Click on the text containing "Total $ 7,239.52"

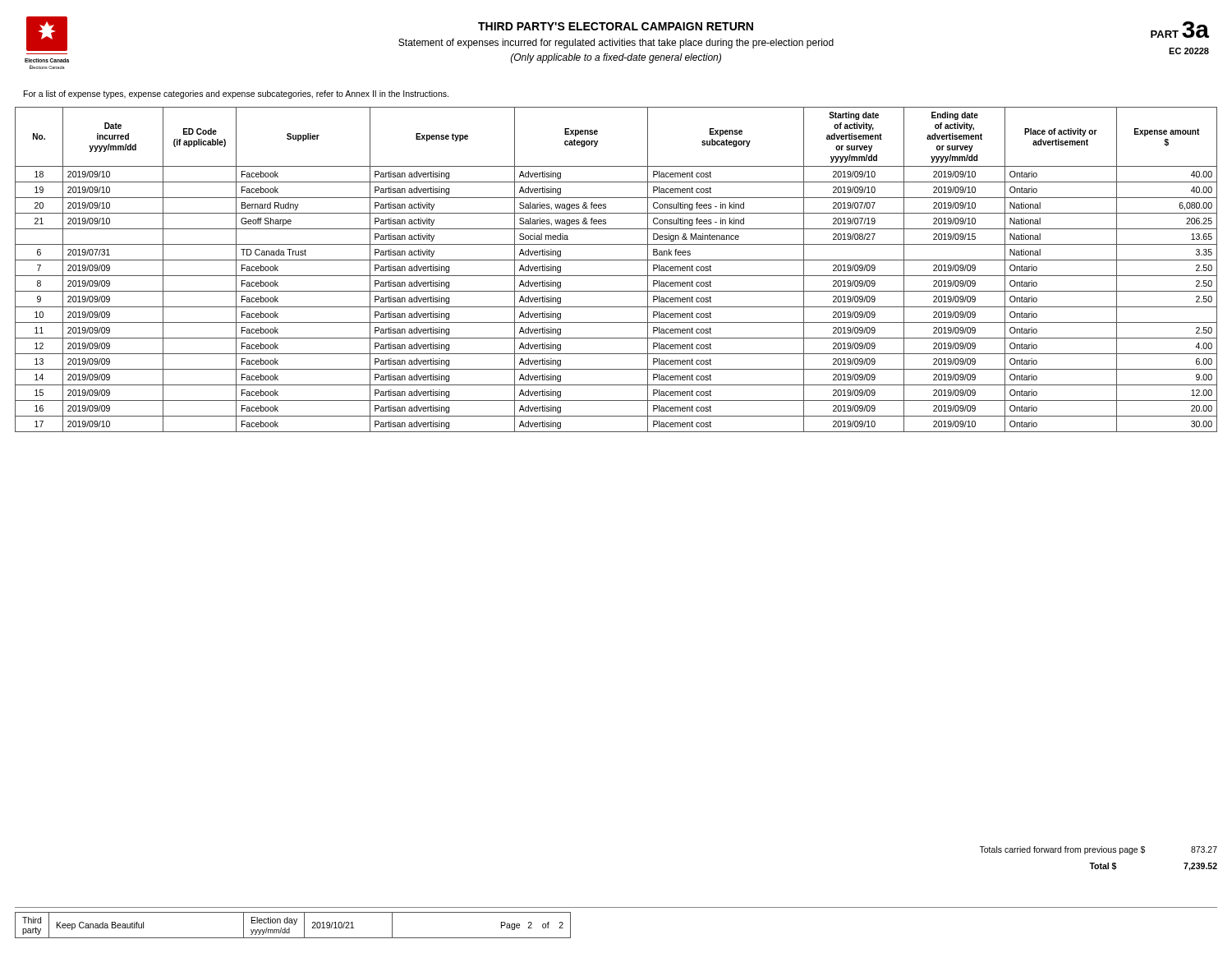[1099, 866]
